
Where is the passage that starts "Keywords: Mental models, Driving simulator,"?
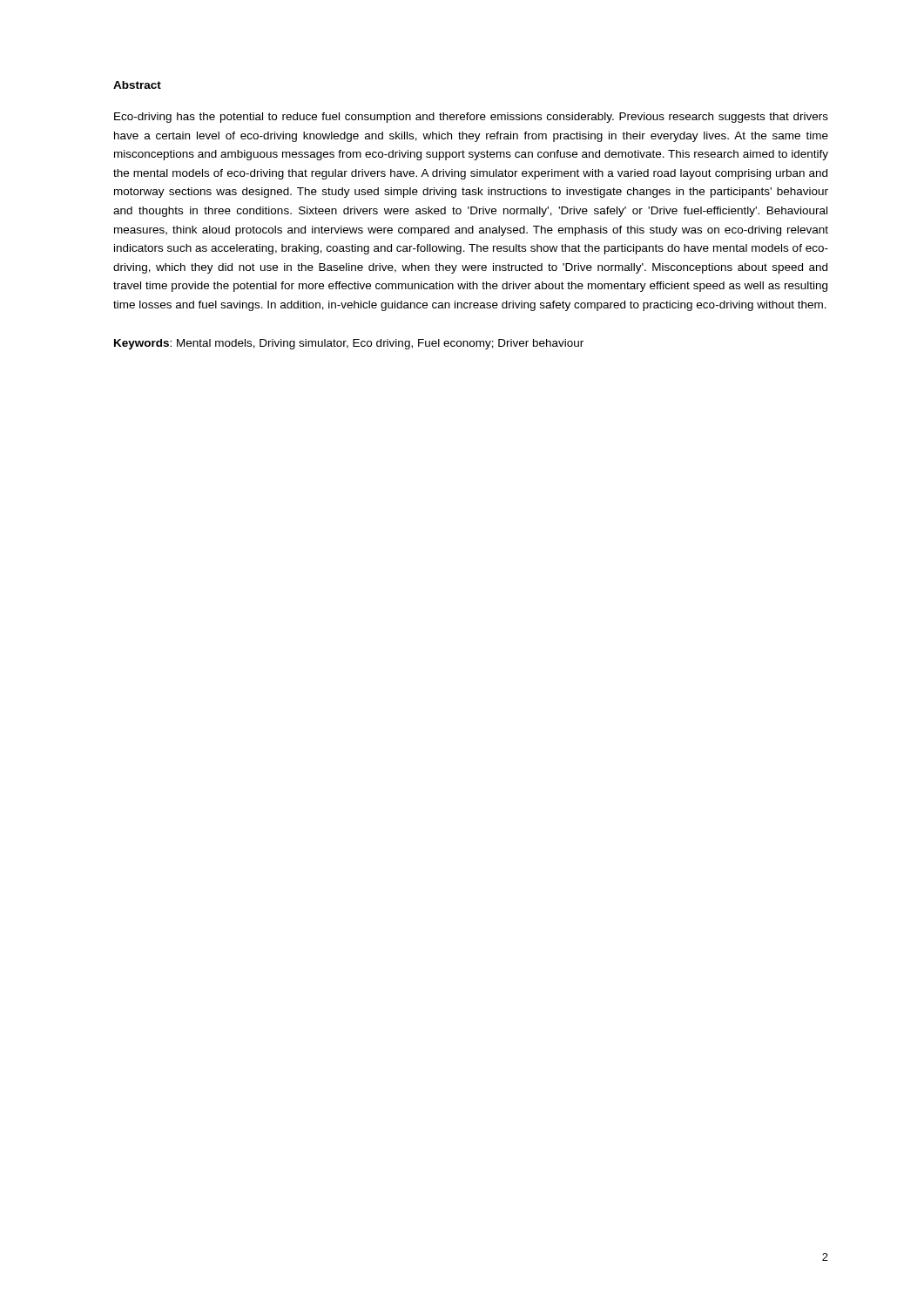pos(348,342)
